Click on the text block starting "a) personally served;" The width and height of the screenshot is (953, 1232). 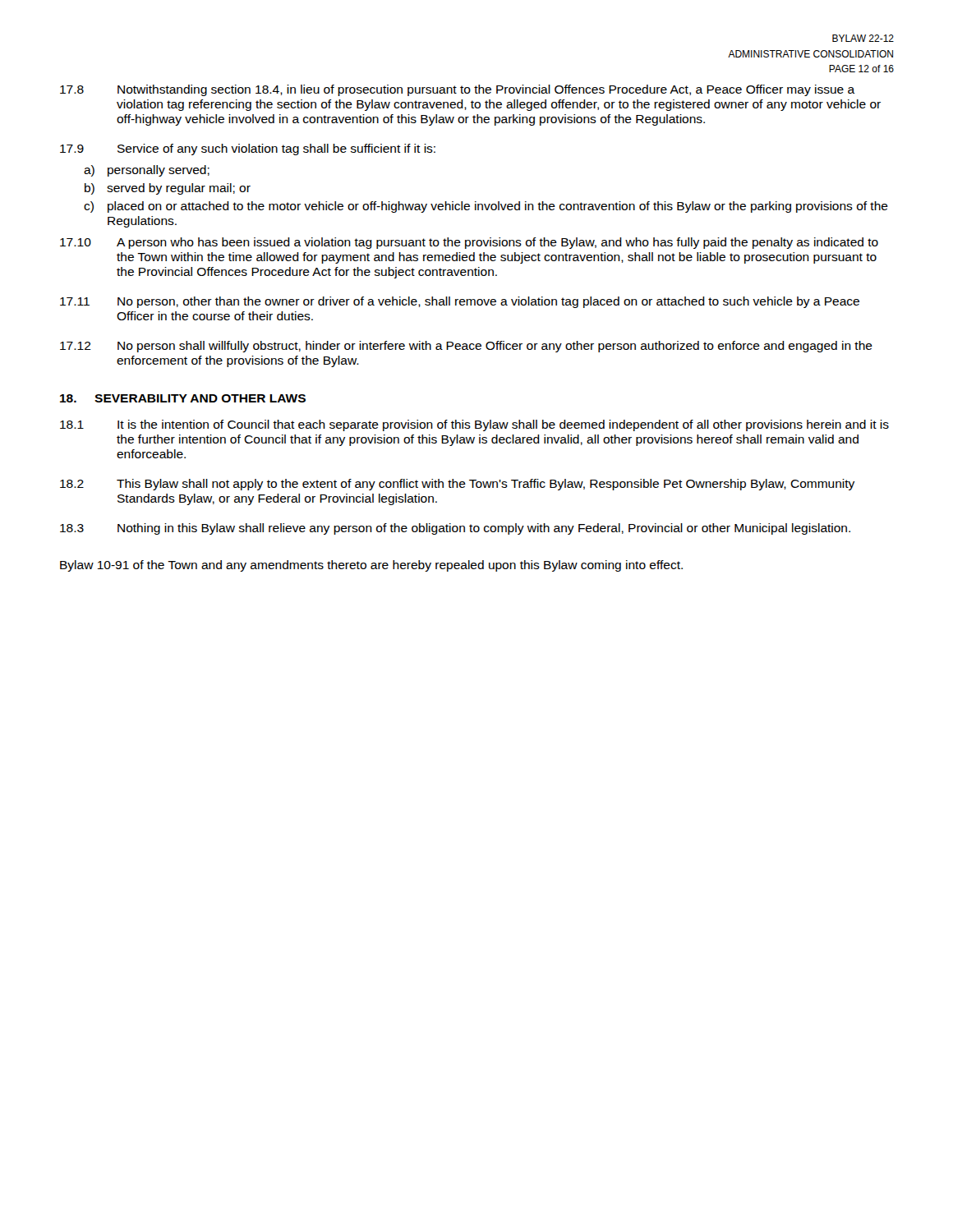[147, 171]
